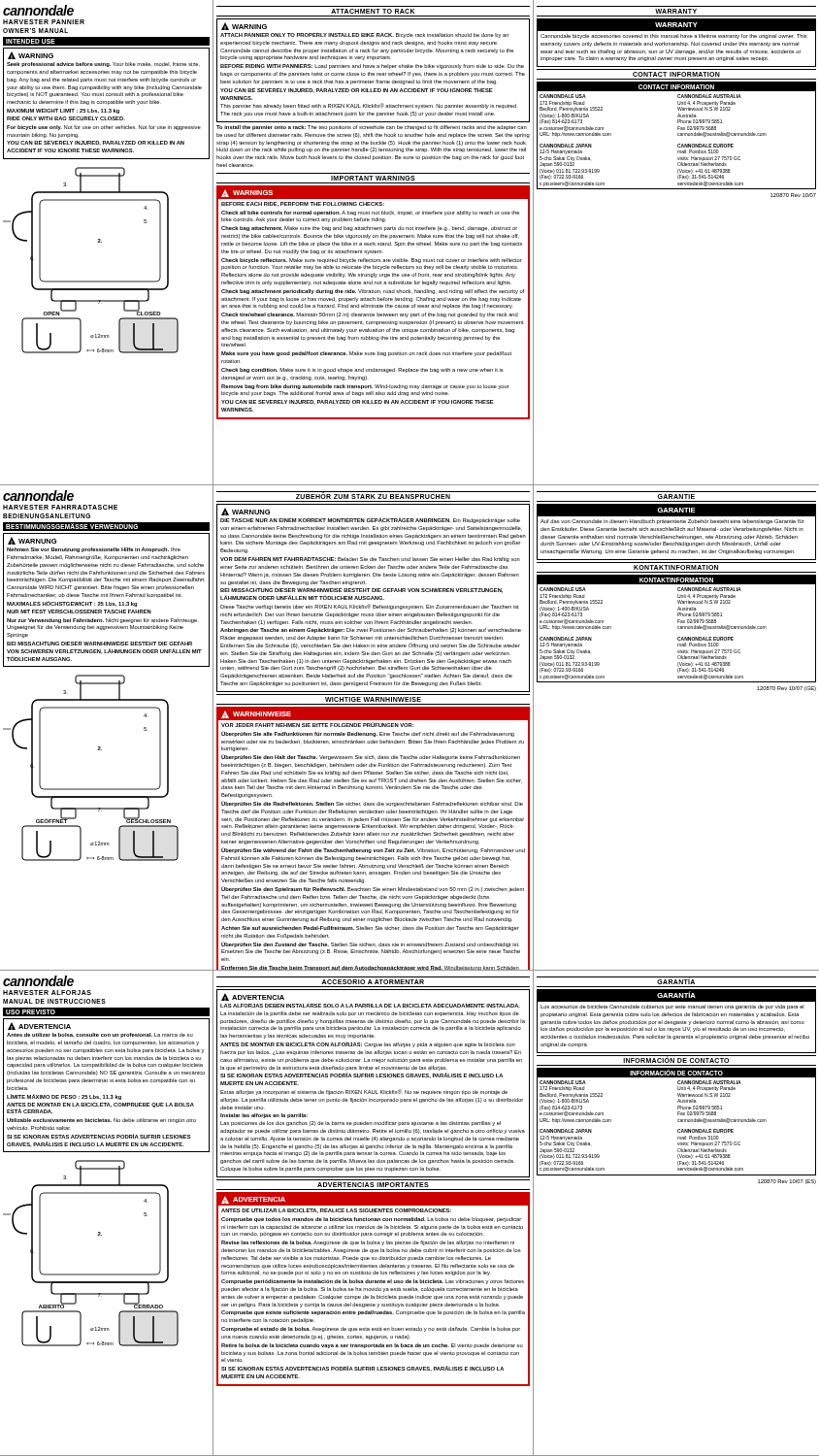Locate the text block that says "WARRANTY Cannondale bicycle accessories covered in this"
The image size is (819, 1456).
[x=676, y=41]
